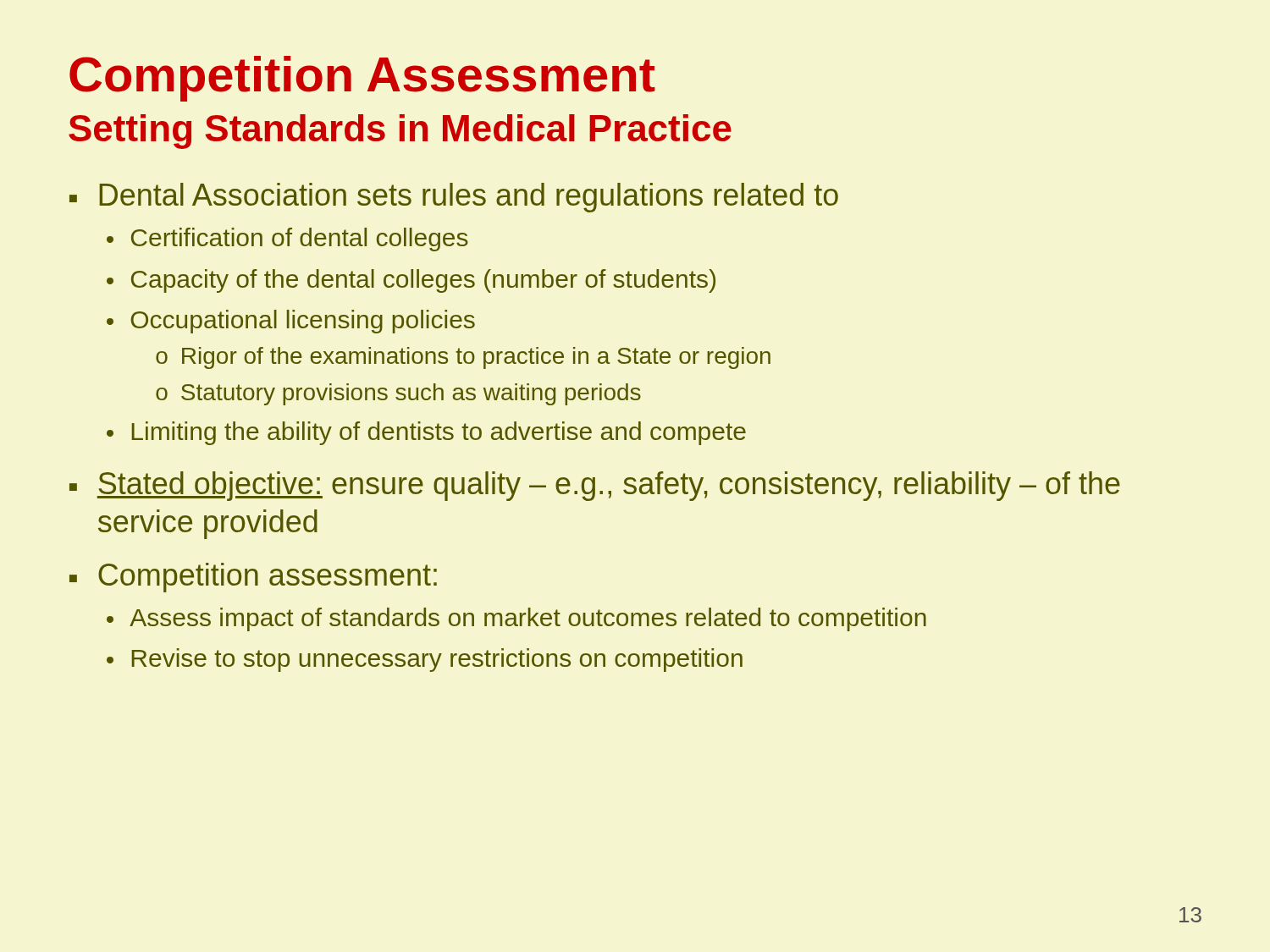The height and width of the screenshot is (952, 1270).
Task: Locate the region starting "• Capacity of the dental colleges (number of"
Action: 654,279
